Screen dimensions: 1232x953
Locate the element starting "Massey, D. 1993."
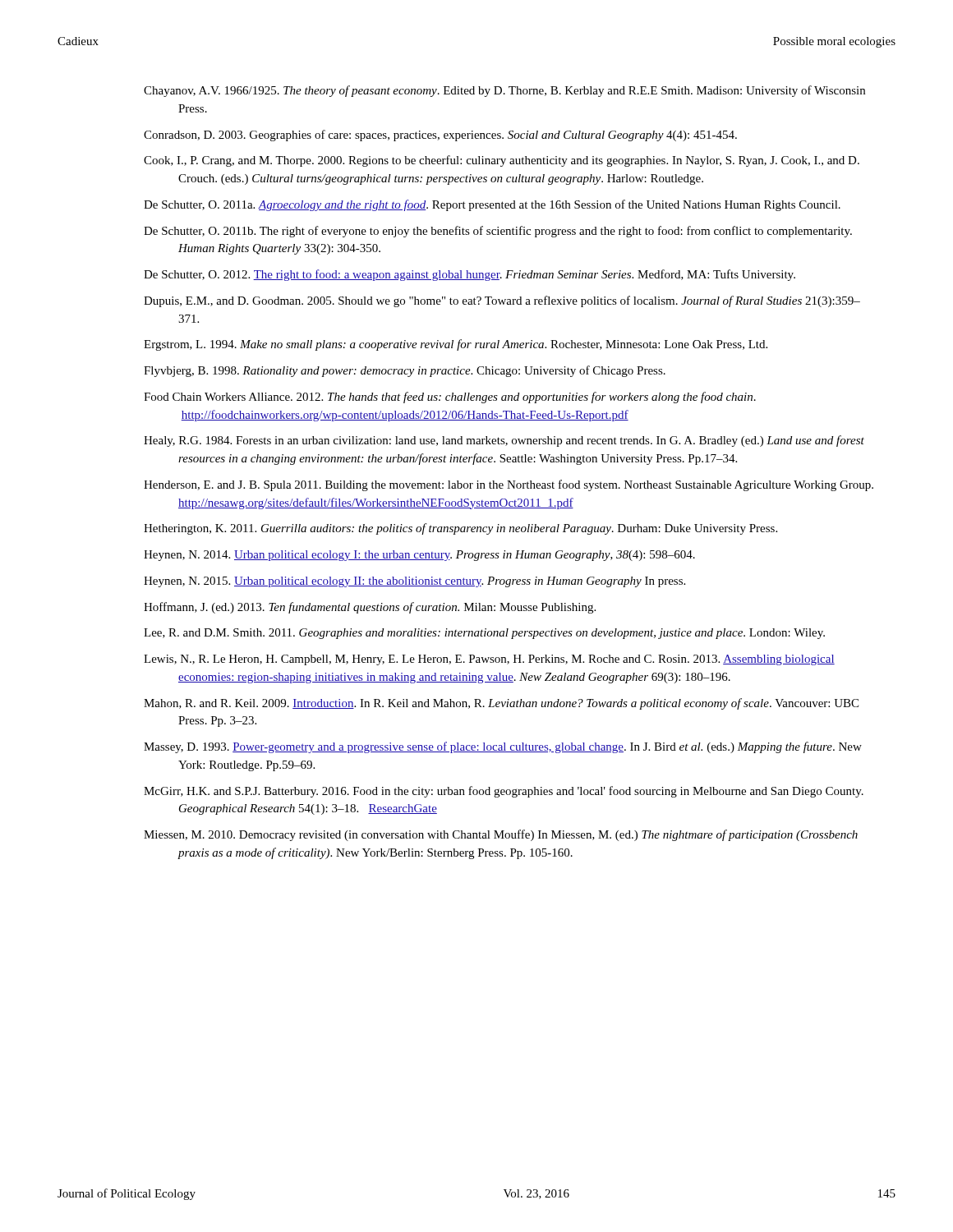[503, 756]
